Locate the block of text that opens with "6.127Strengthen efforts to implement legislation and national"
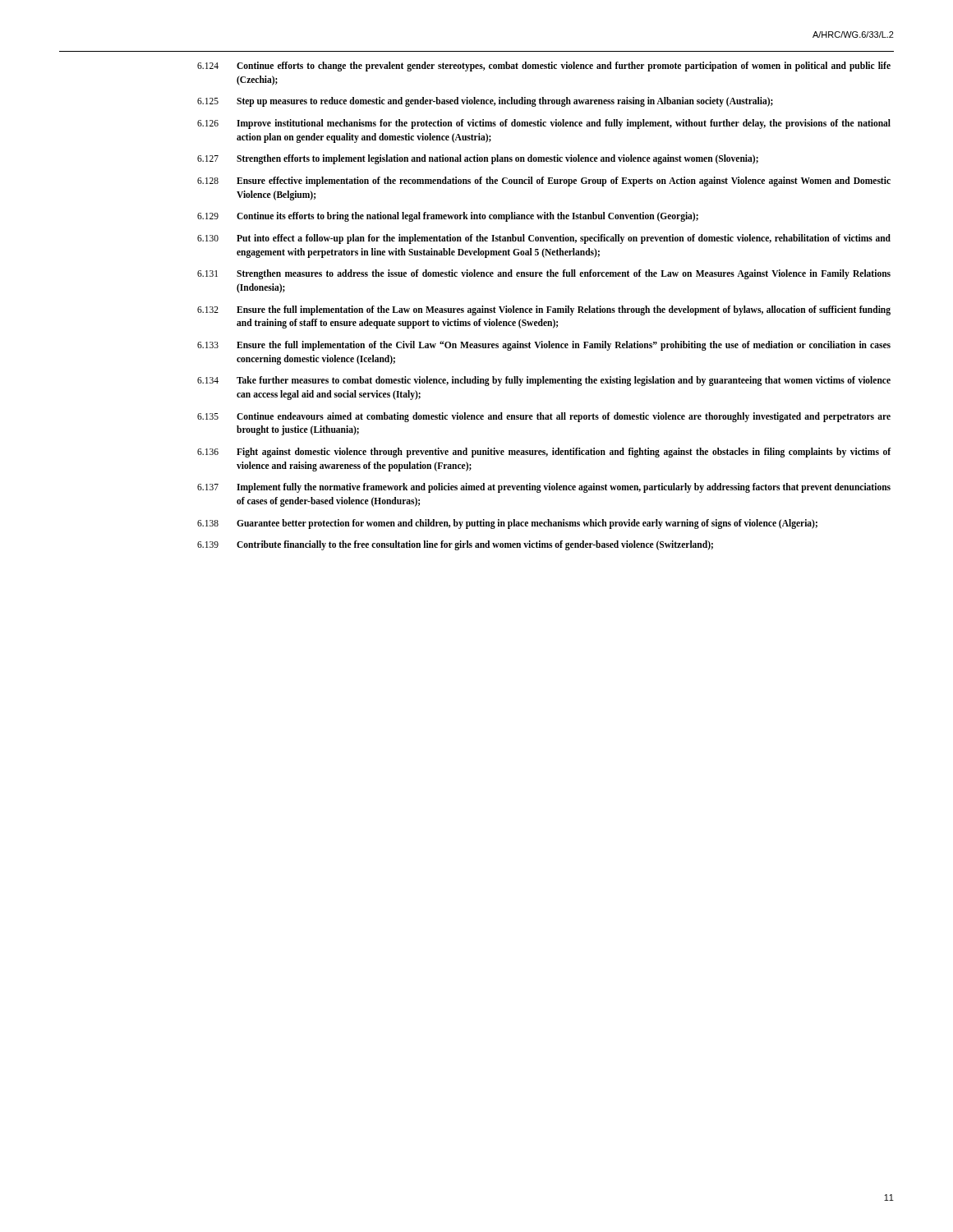The width and height of the screenshot is (953, 1232). (x=544, y=159)
